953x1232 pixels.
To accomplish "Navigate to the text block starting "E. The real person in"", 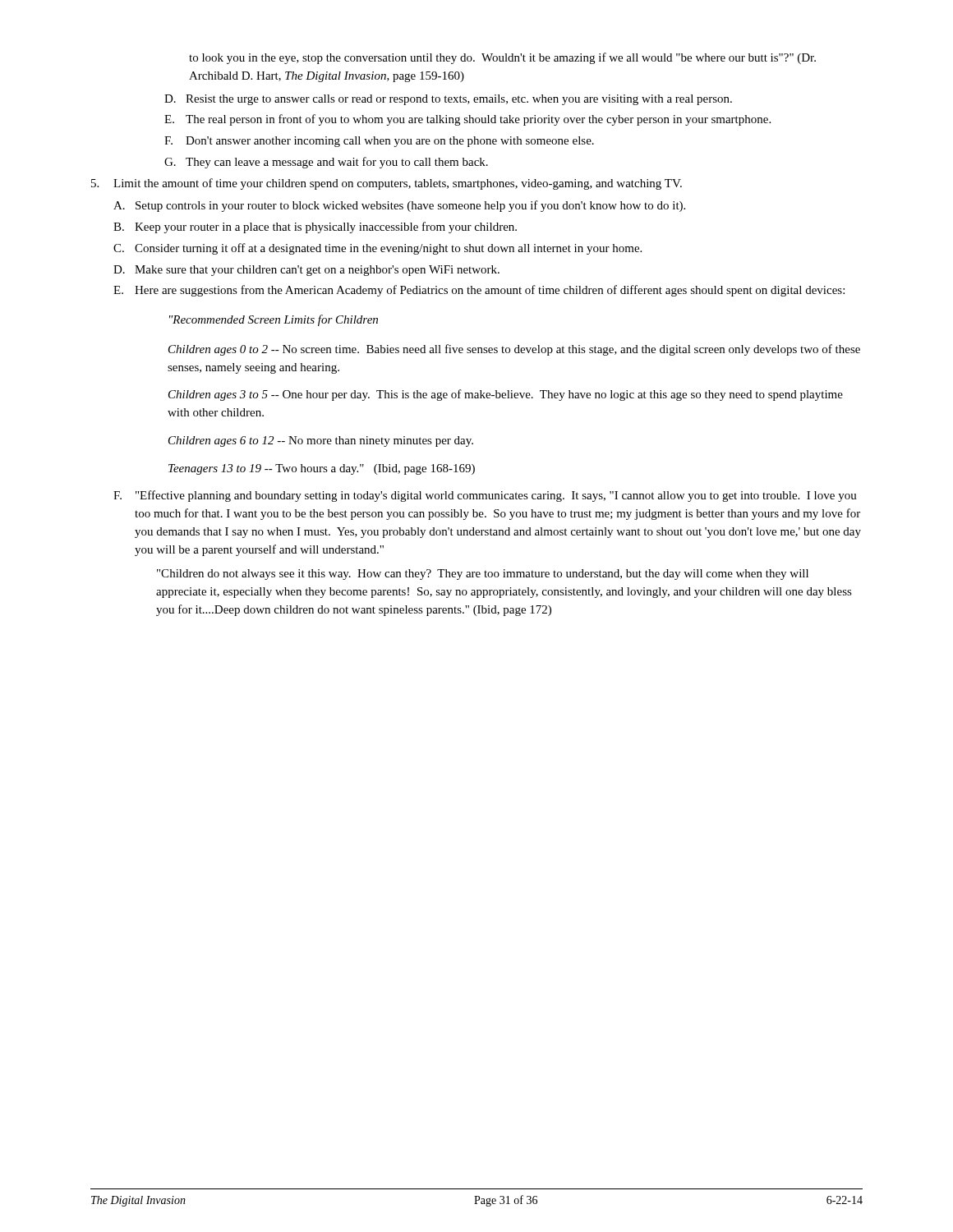I will pos(513,120).
